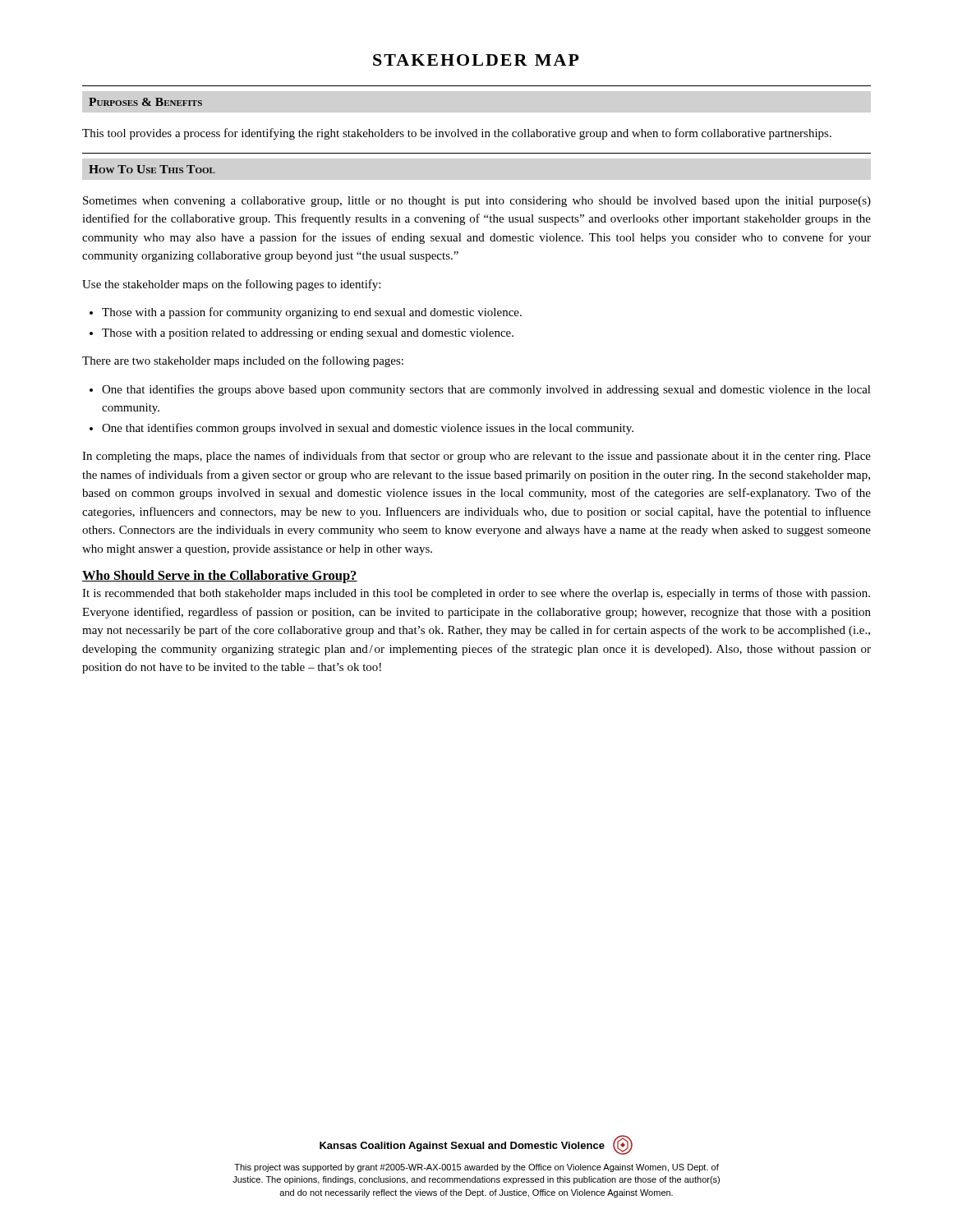Find the text block that reads "It is recommended that both stakeholder"
The image size is (953, 1232).
tap(476, 630)
